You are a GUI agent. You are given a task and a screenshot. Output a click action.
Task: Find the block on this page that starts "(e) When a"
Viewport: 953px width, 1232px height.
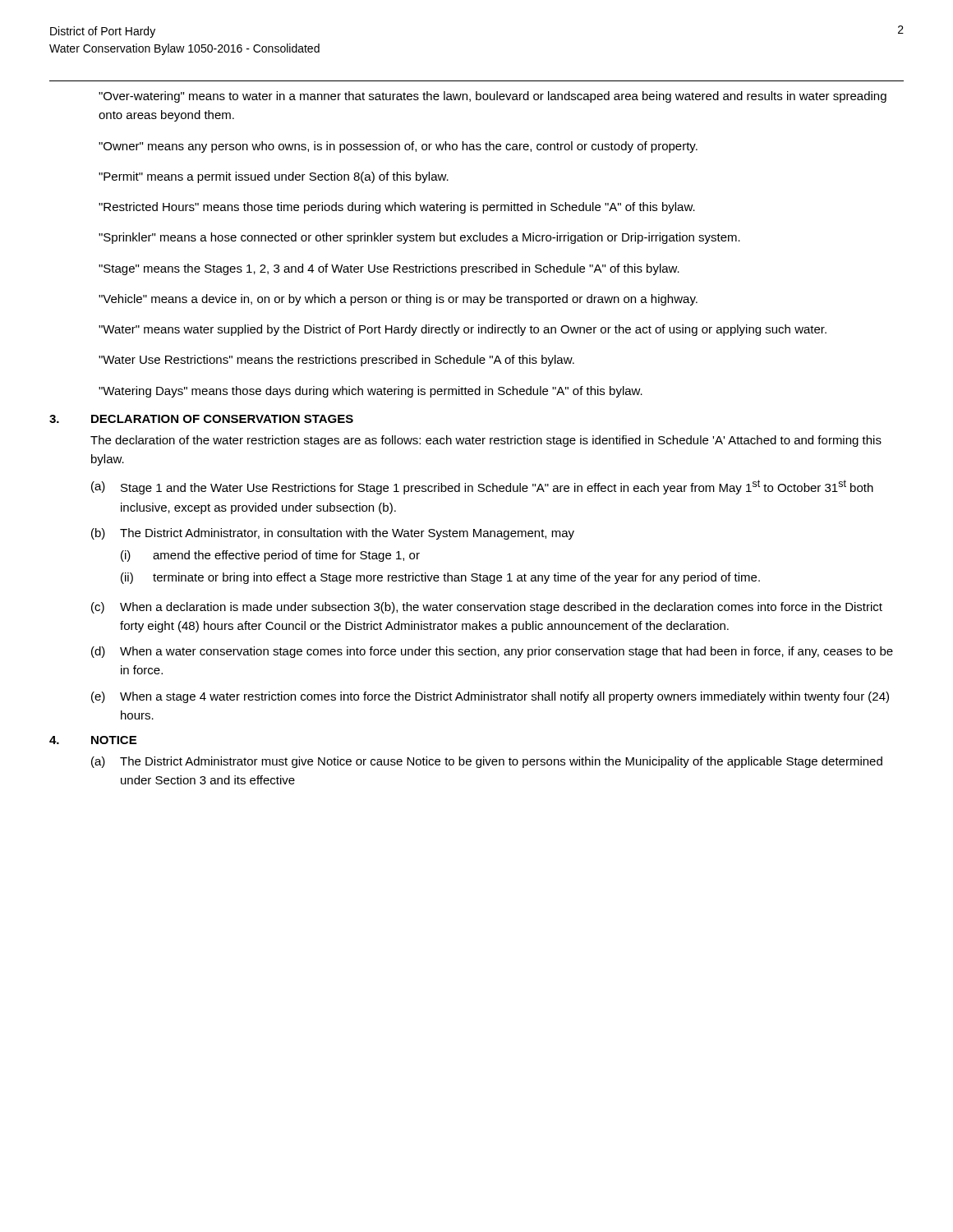click(x=497, y=705)
